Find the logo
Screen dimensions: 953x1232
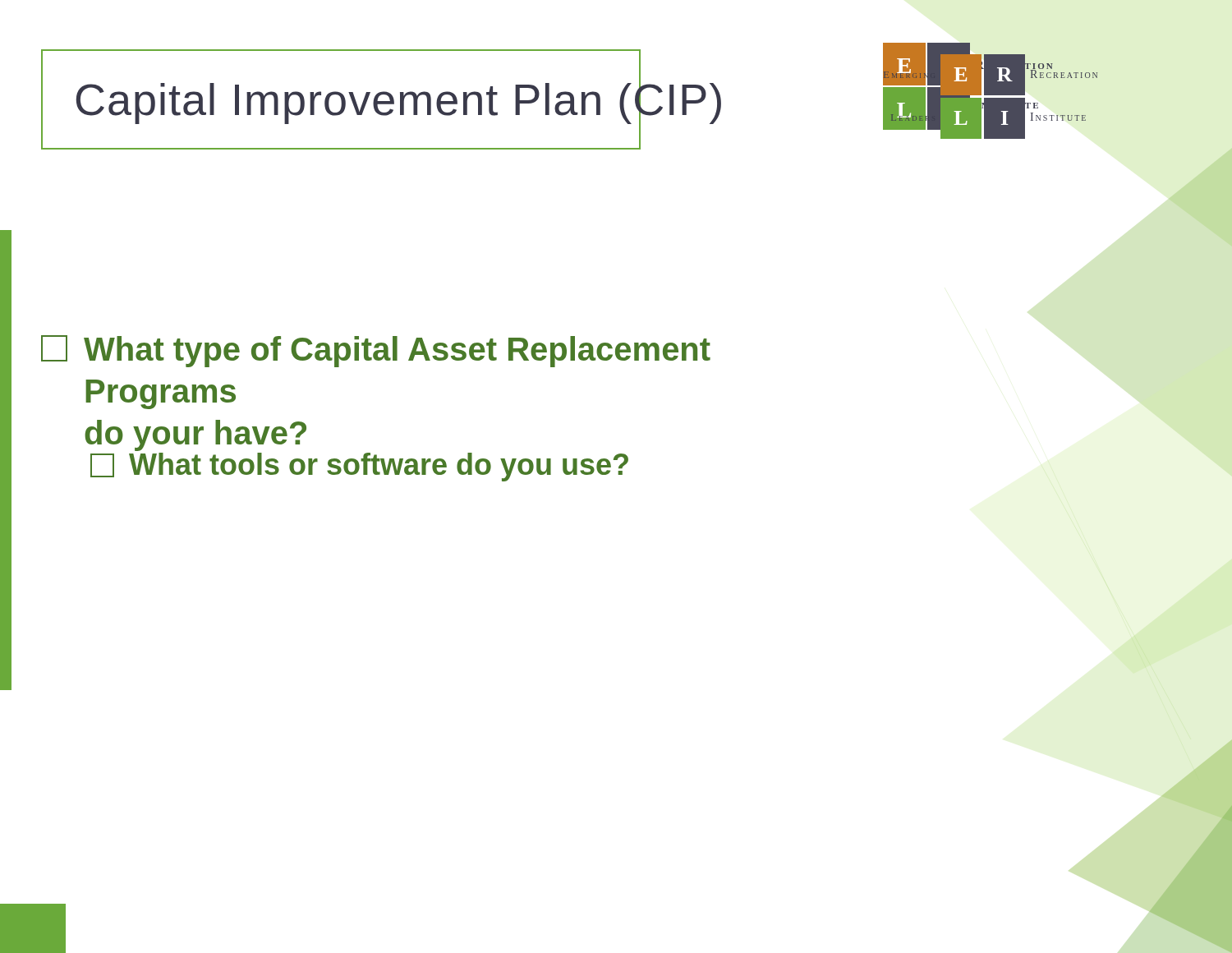click(x=1031, y=96)
